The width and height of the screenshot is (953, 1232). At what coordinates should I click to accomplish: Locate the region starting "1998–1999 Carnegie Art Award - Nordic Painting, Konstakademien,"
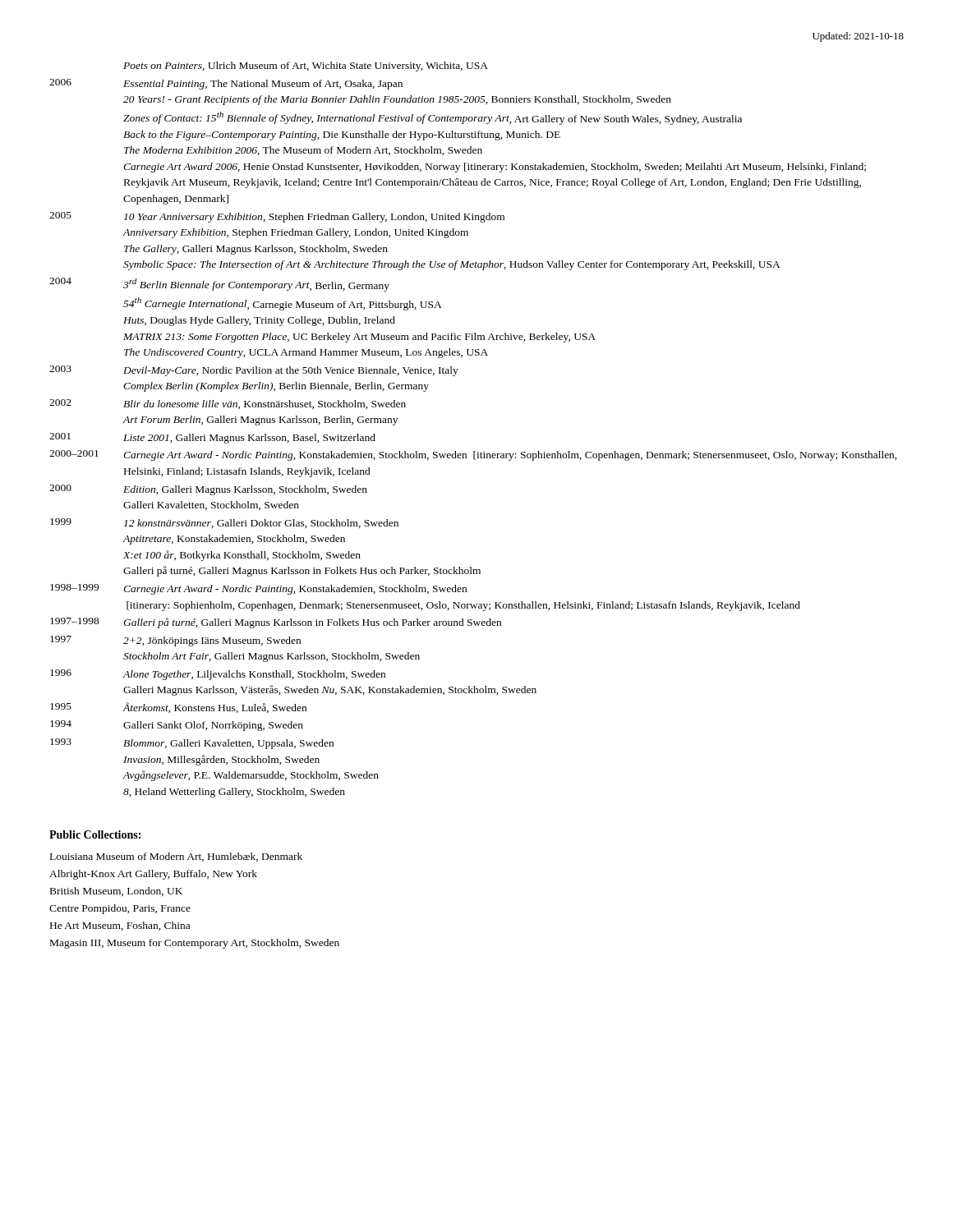click(x=476, y=597)
